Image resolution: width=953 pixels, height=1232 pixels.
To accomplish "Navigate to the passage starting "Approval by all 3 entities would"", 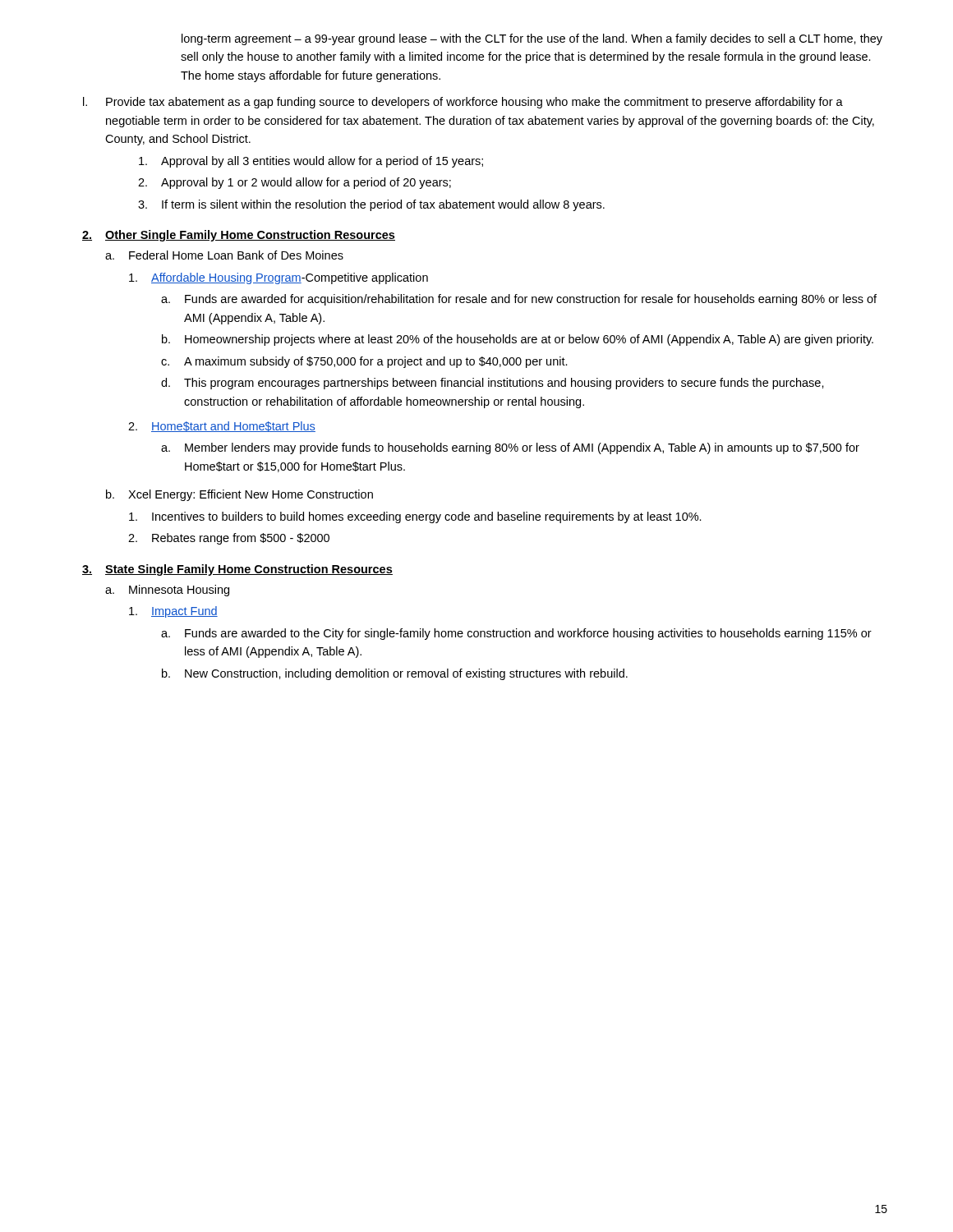I will pyautogui.click(x=311, y=162).
